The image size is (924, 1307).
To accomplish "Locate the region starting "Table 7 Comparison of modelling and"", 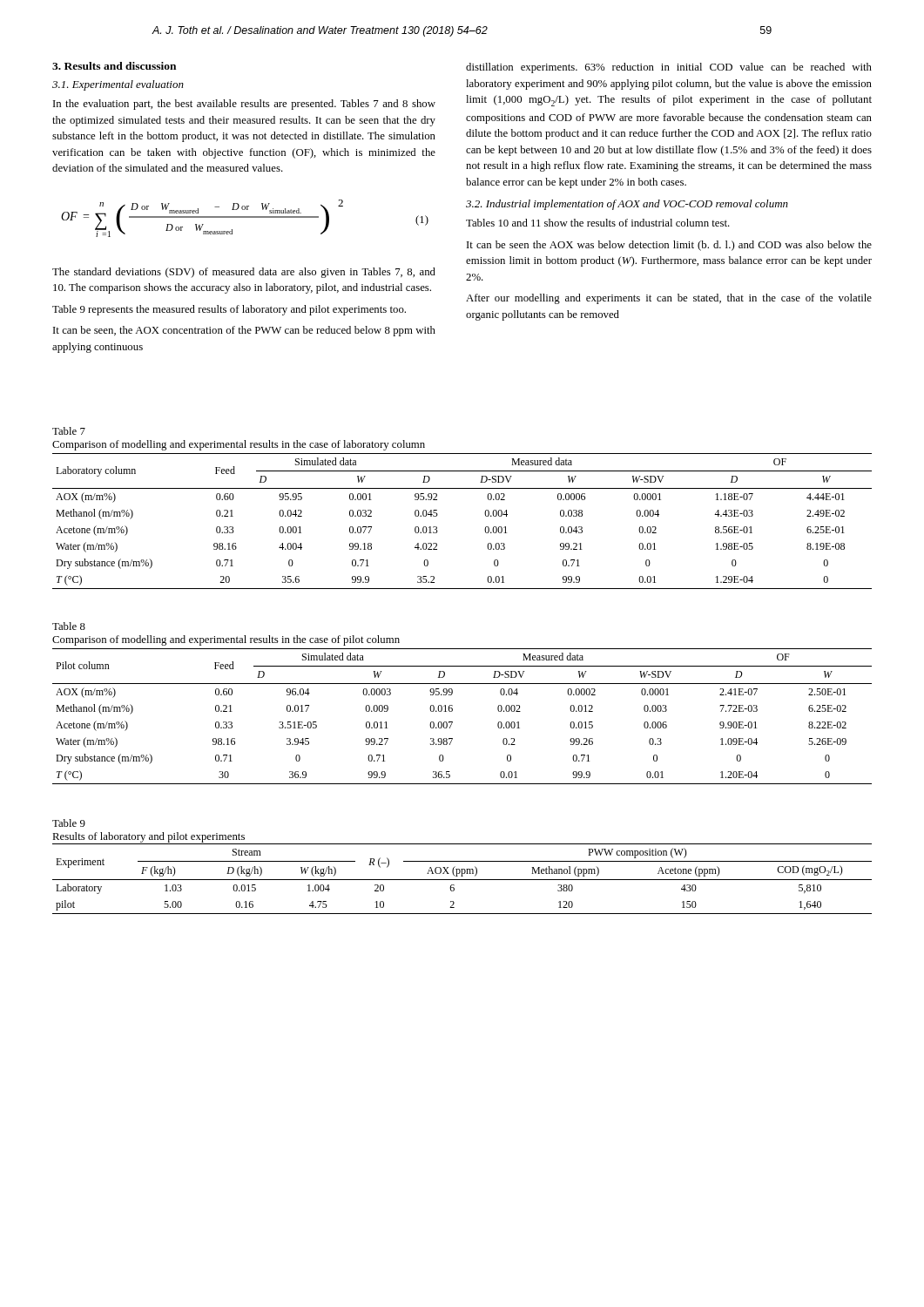I will [x=239, y=438].
